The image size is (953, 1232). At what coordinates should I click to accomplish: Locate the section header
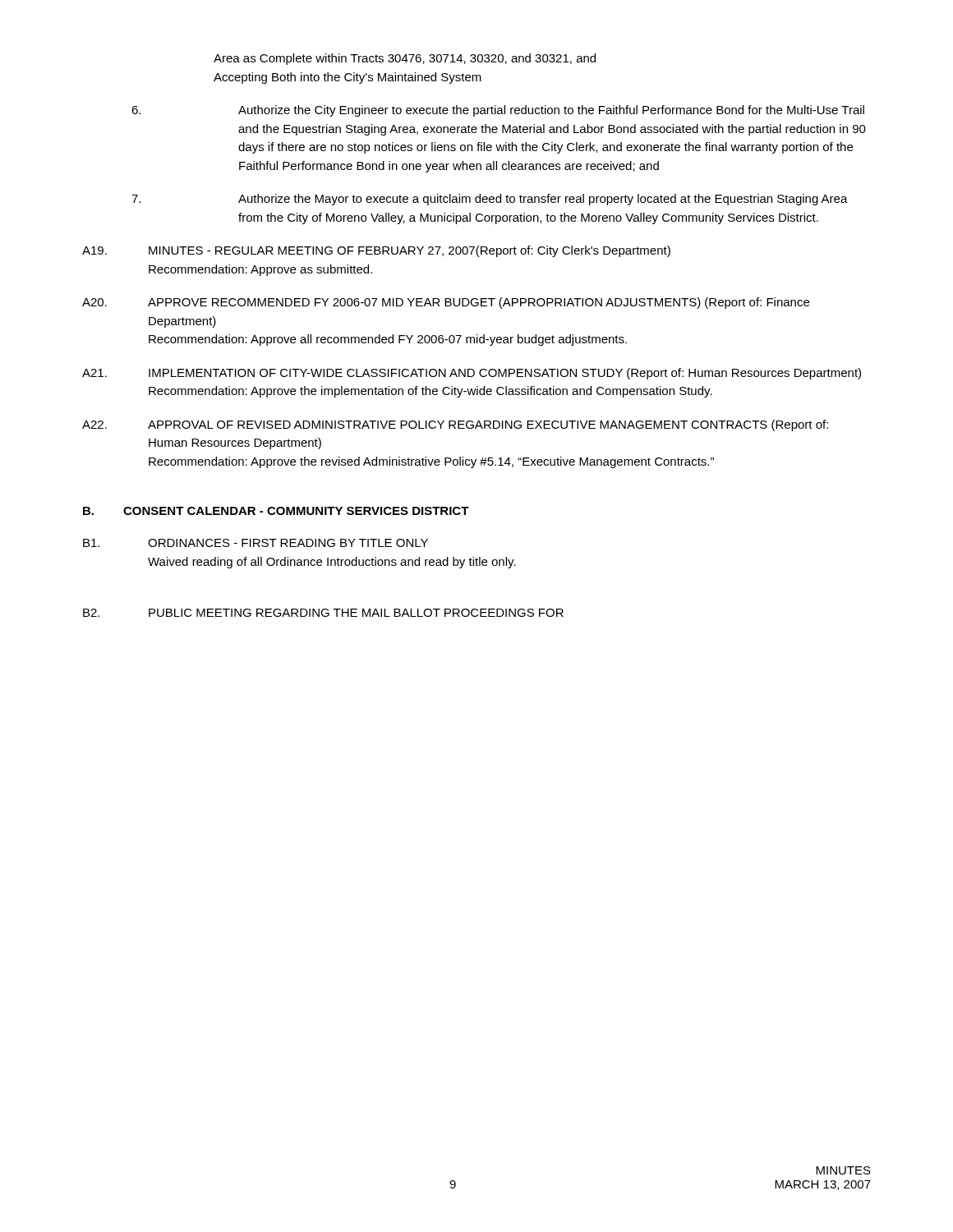(476, 510)
